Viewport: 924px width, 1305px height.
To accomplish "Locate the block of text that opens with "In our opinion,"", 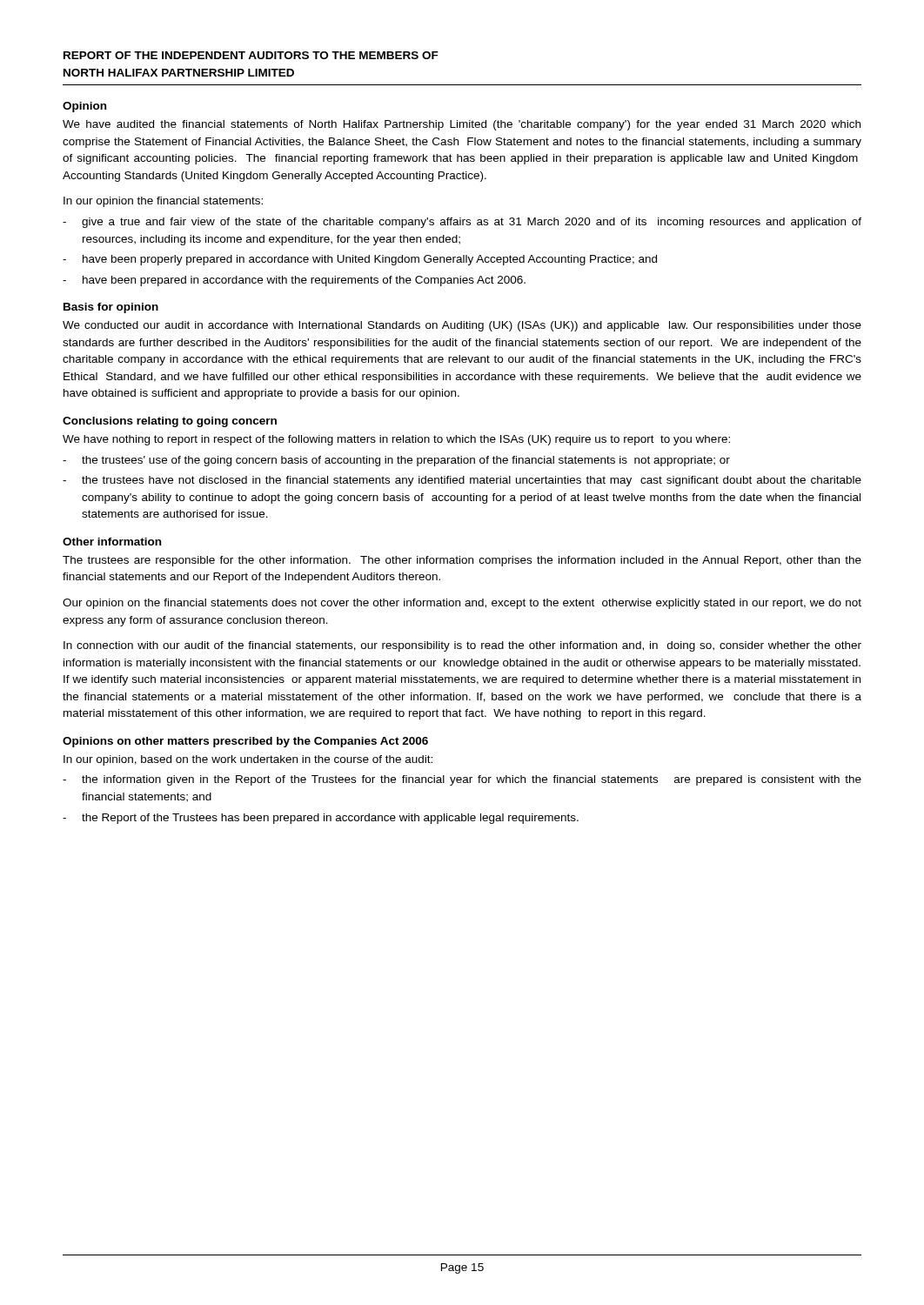I will pyautogui.click(x=248, y=759).
